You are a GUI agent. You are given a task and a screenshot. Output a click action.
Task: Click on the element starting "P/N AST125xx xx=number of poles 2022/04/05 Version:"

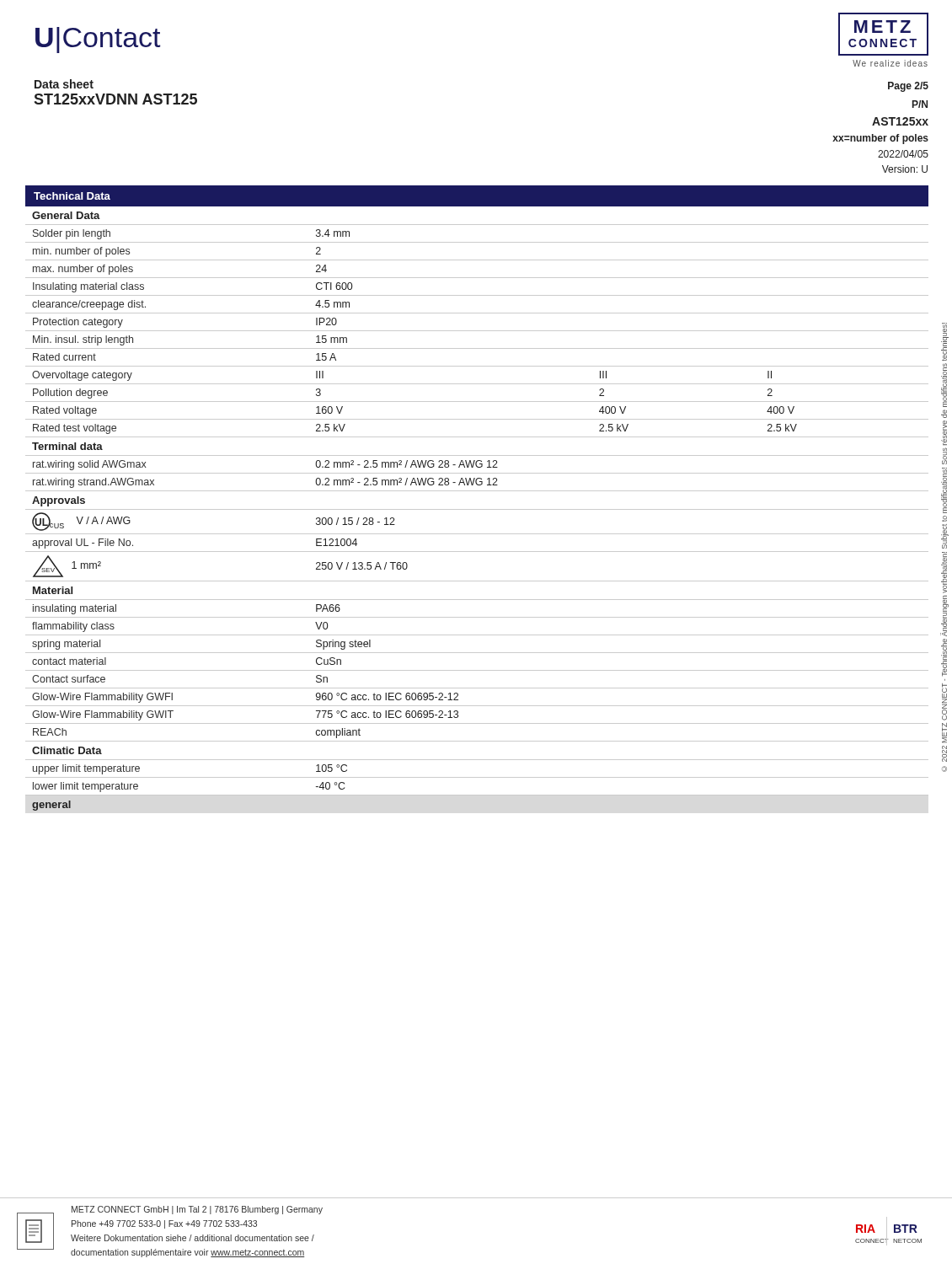[881, 137]
